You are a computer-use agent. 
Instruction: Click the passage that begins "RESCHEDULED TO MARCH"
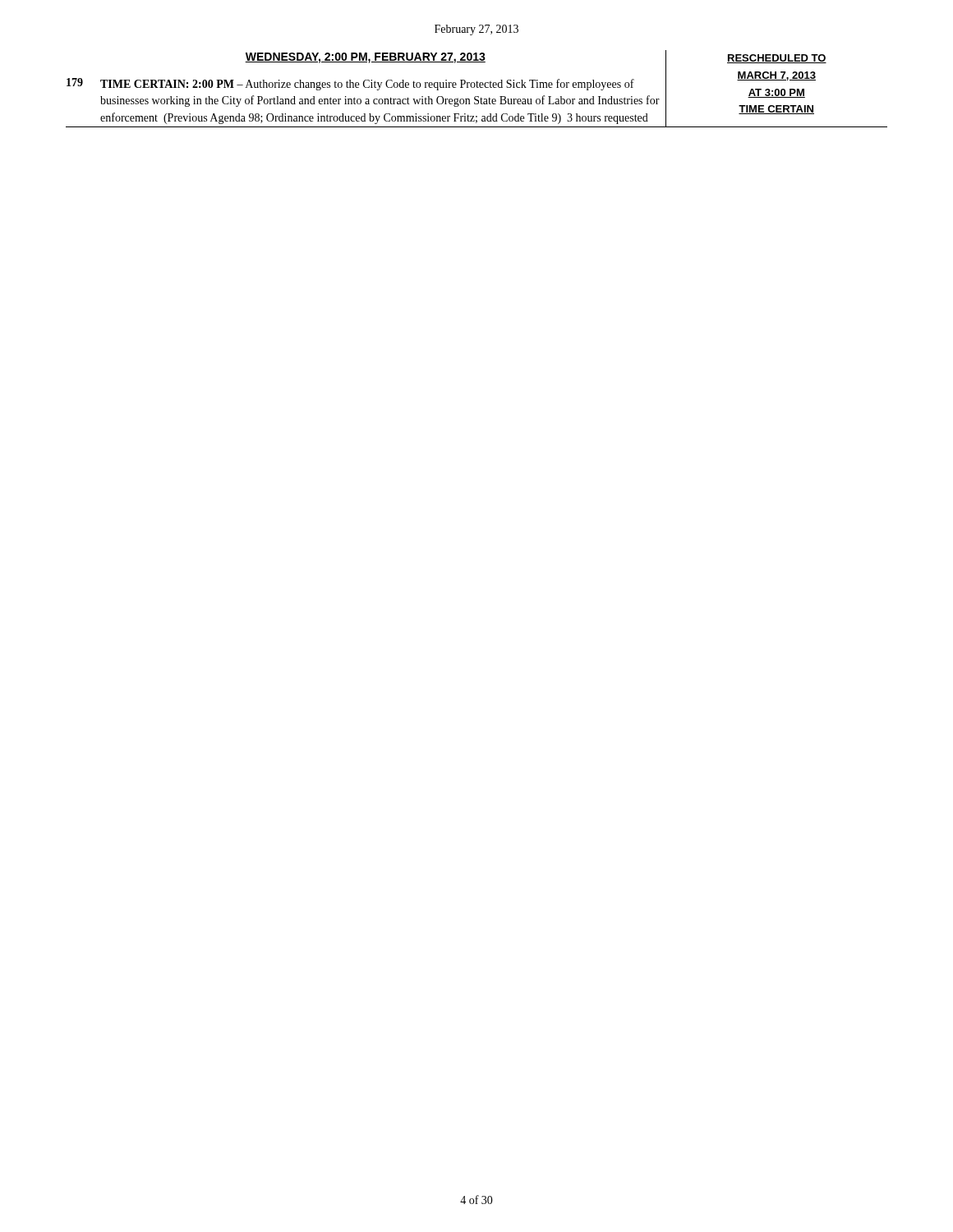coord(777,84)
